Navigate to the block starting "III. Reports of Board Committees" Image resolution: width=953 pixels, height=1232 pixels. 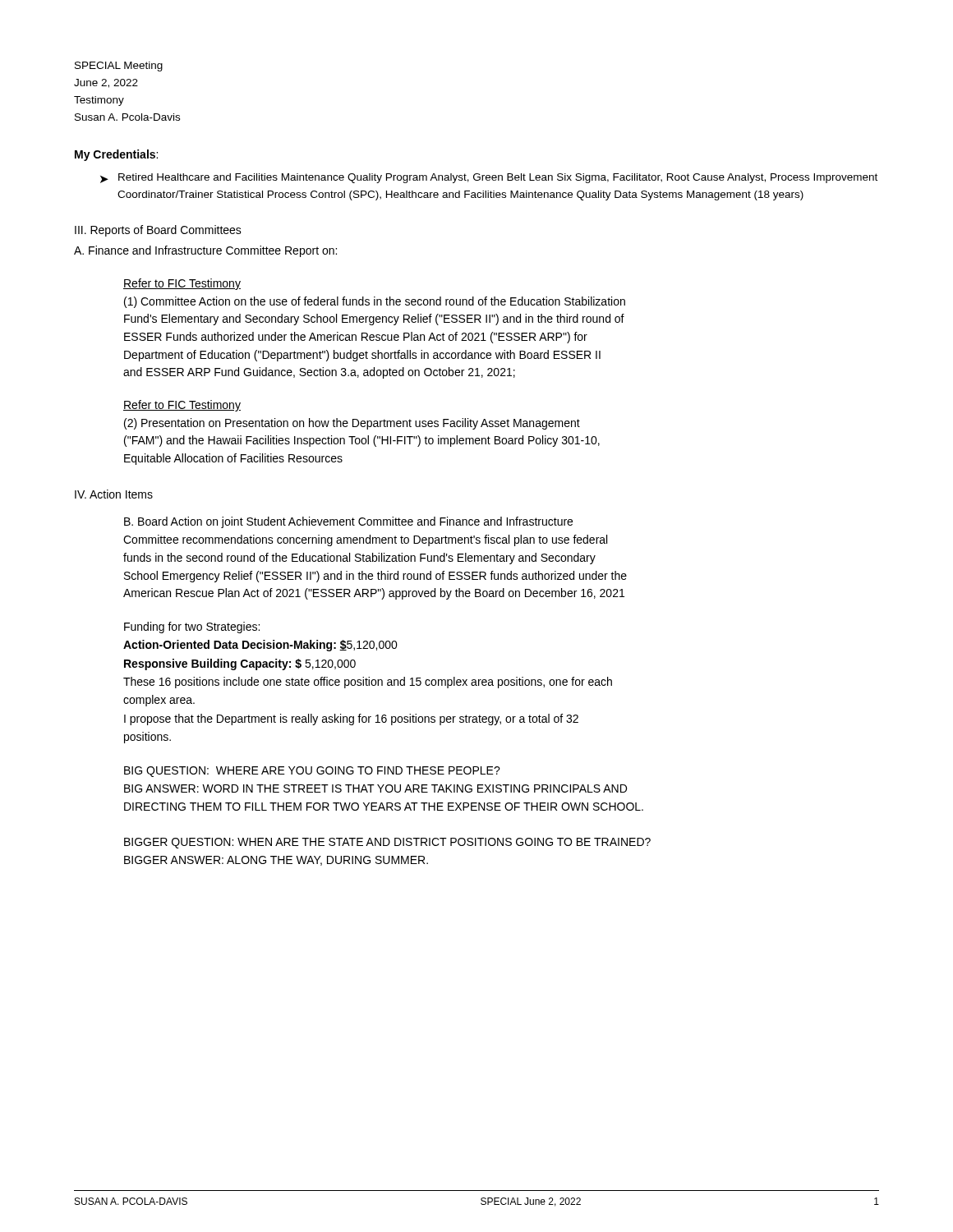pyautogui.click(x=158, y=230)
